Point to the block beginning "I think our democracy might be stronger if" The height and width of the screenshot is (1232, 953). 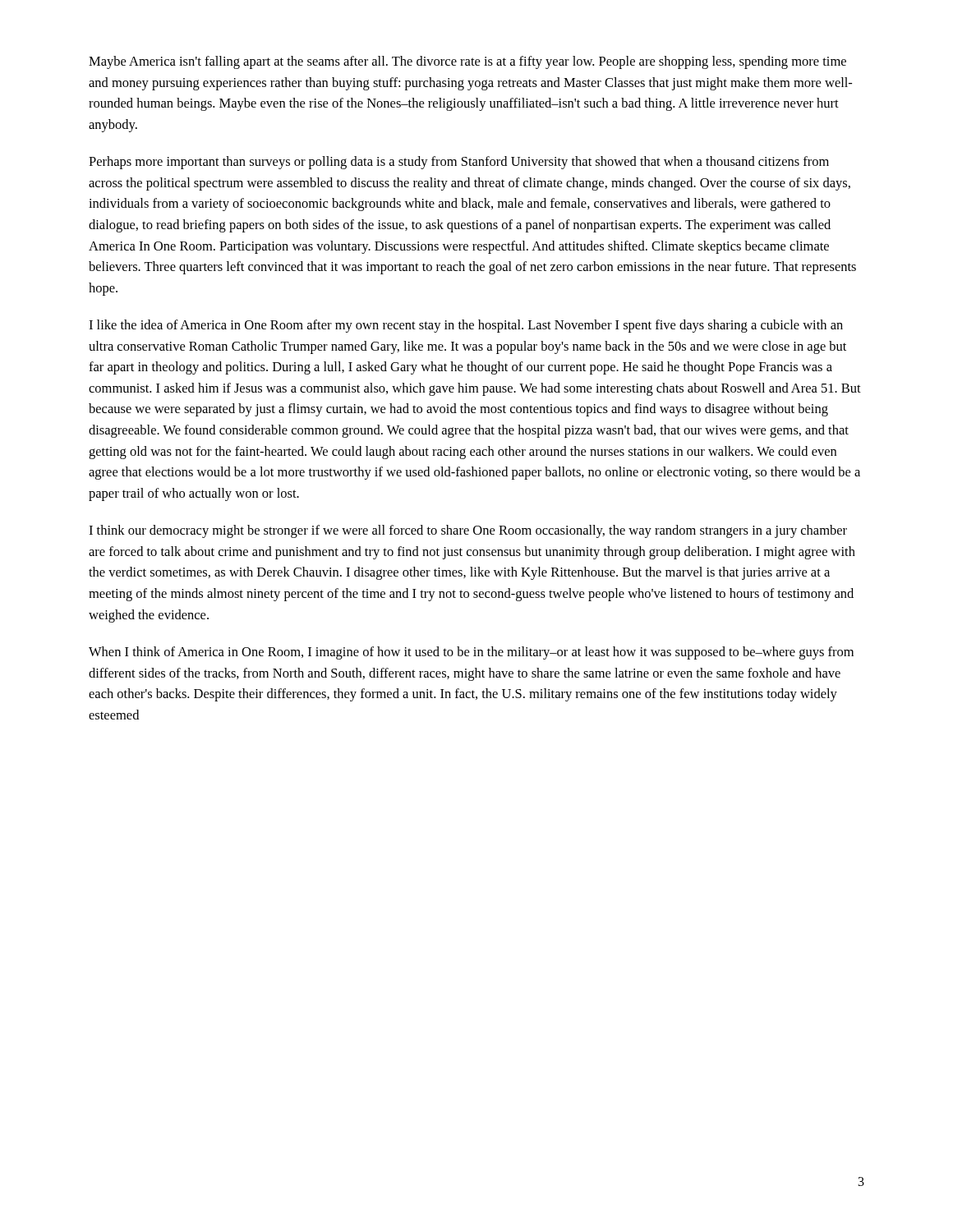pos(472,572)
